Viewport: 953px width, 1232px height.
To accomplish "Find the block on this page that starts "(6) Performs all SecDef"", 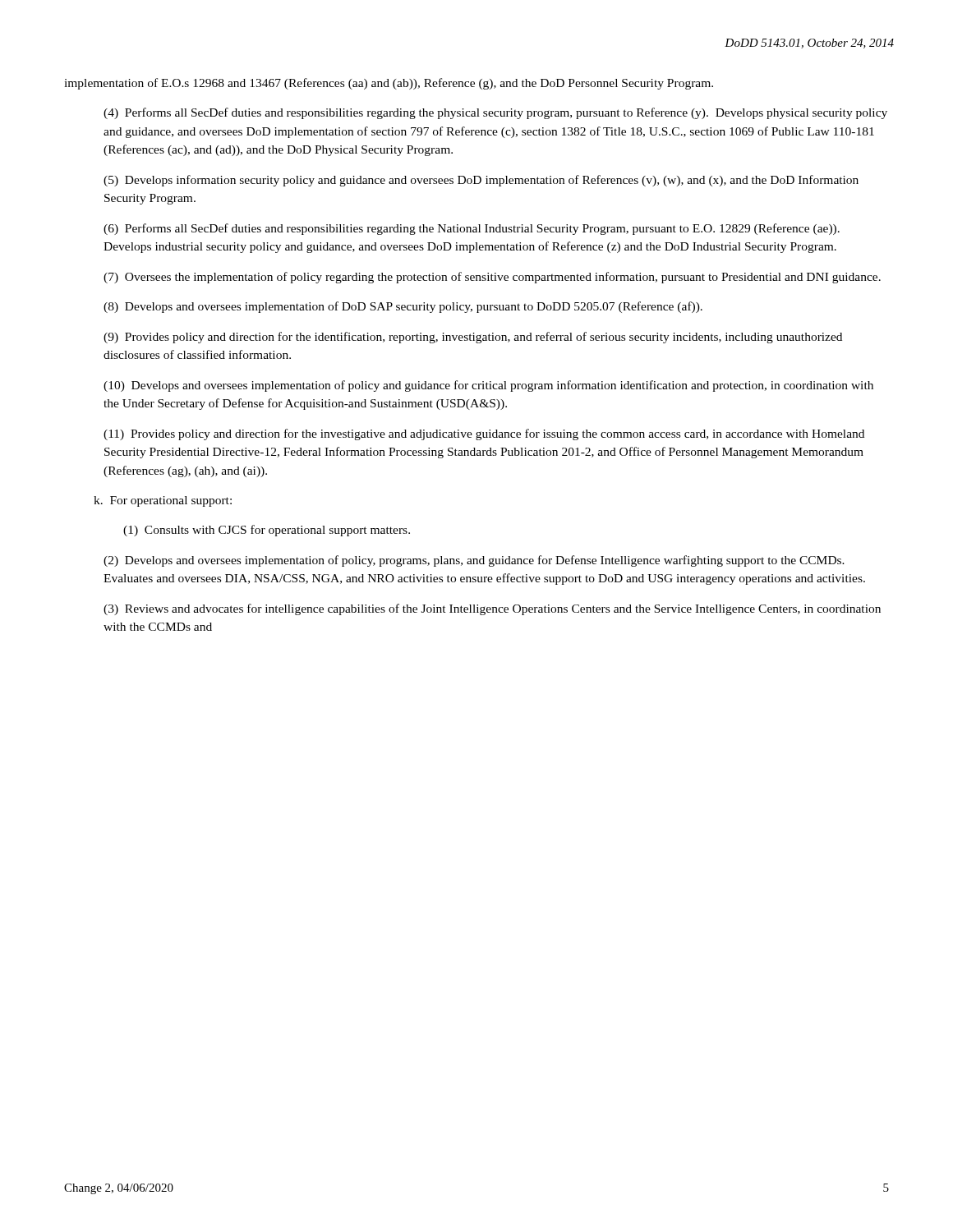I will coord(473,237).
